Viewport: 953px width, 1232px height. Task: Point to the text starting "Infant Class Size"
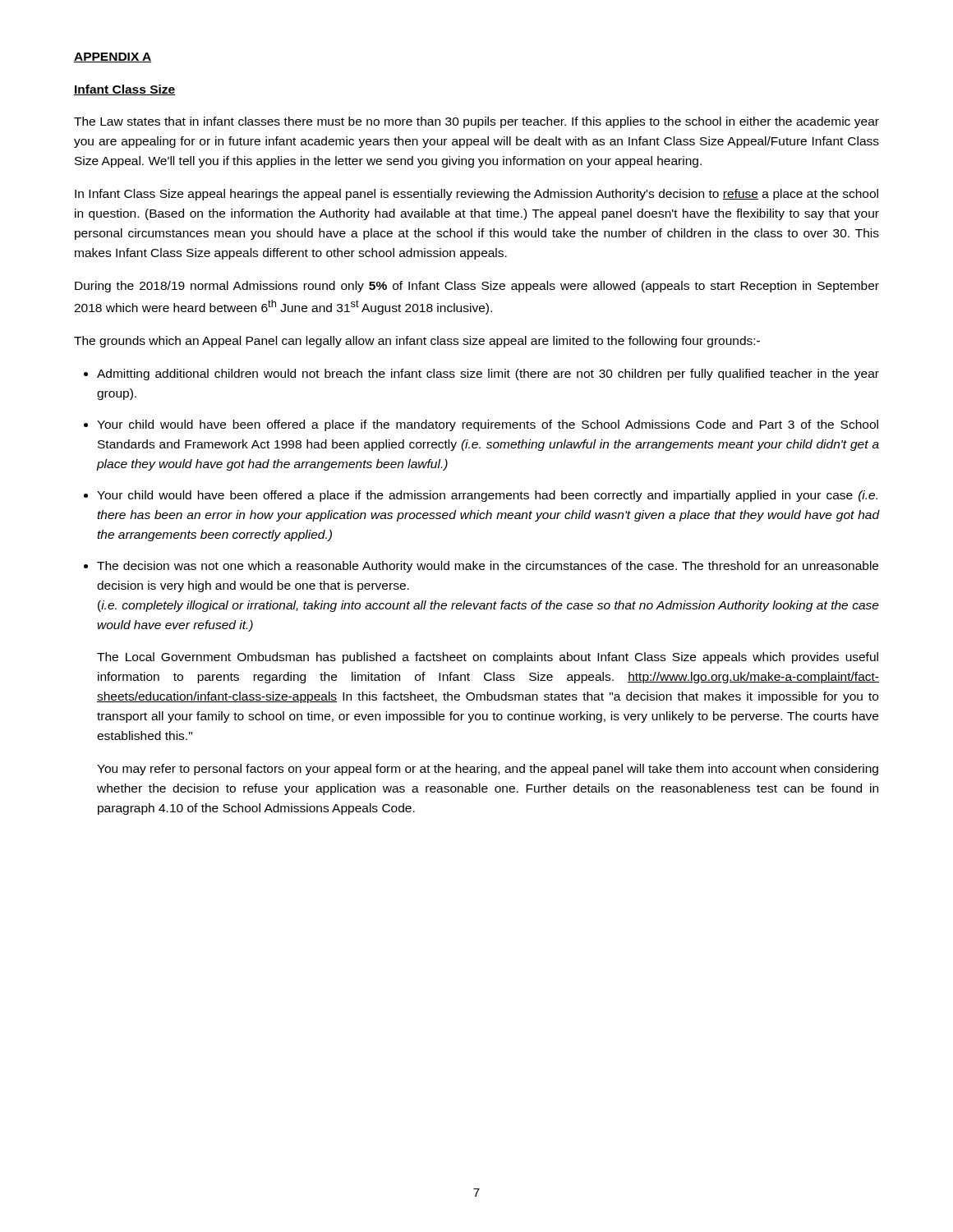[x=125, y=89]
